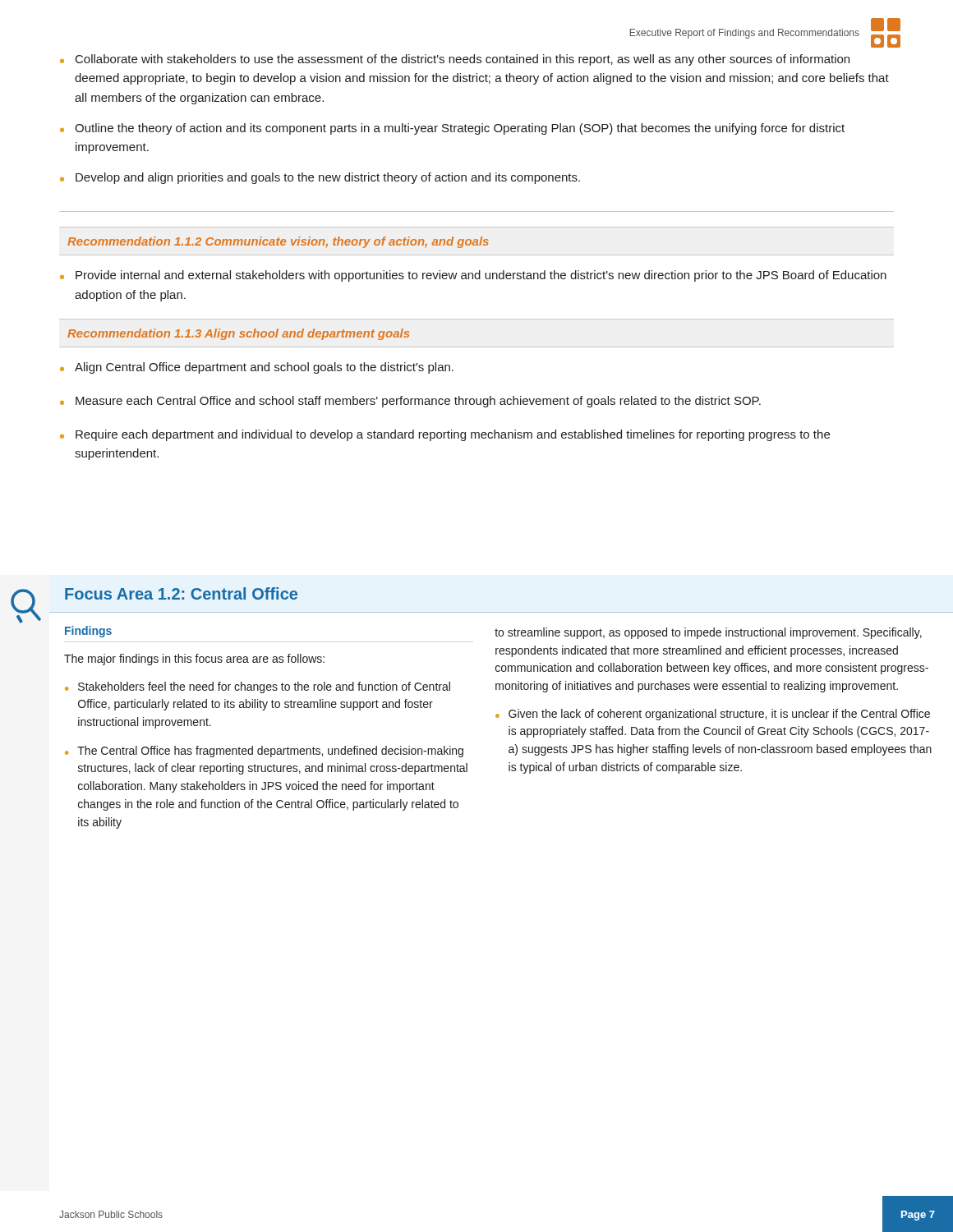Click the passage that begins "• Develop and align priorities"
Screen dimensions: 1232x953
(x=476, y=179)
